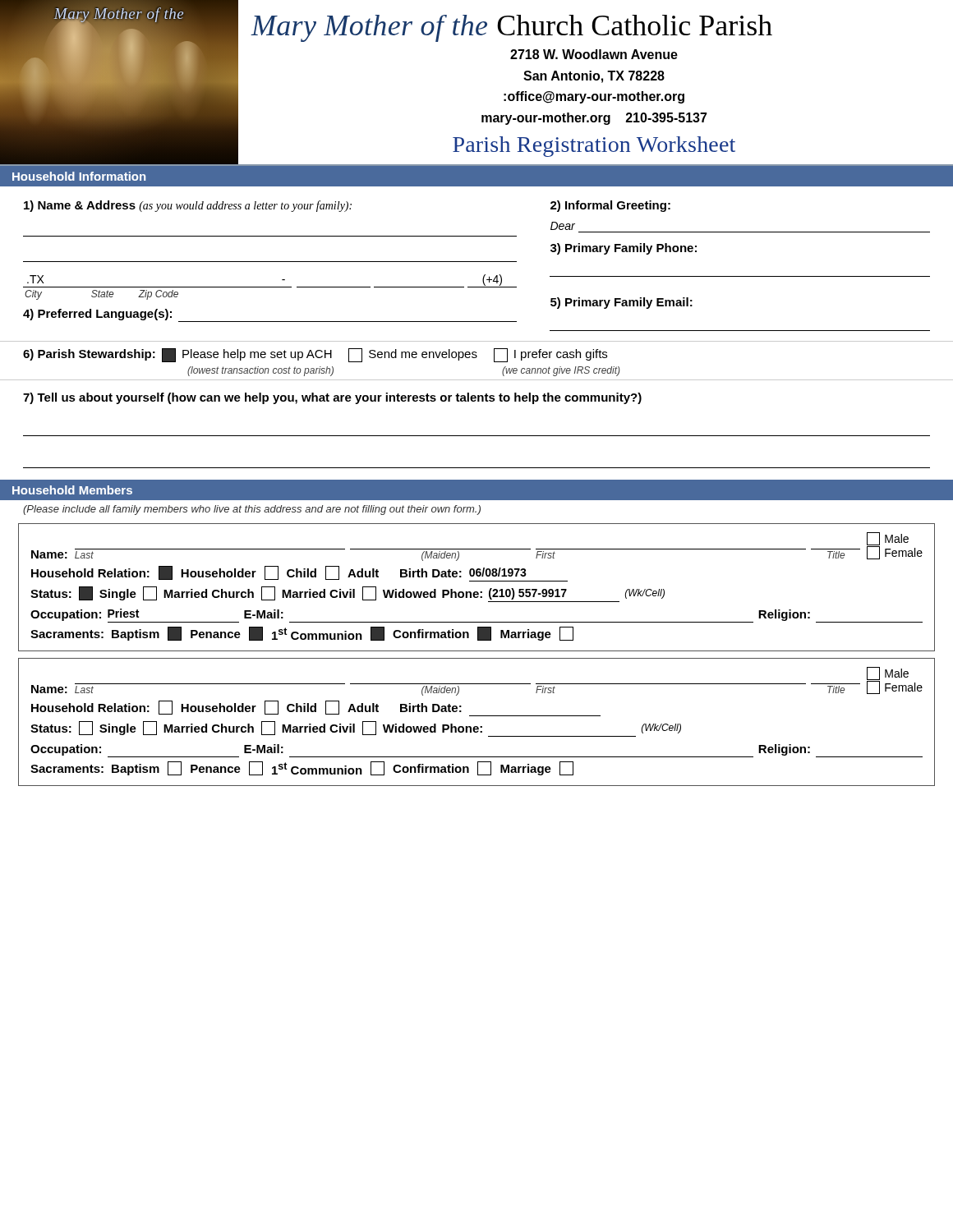Navigate to the block starting "Household Information"
The height and width of the screenshot is (1232, 953).
[79, 176]
